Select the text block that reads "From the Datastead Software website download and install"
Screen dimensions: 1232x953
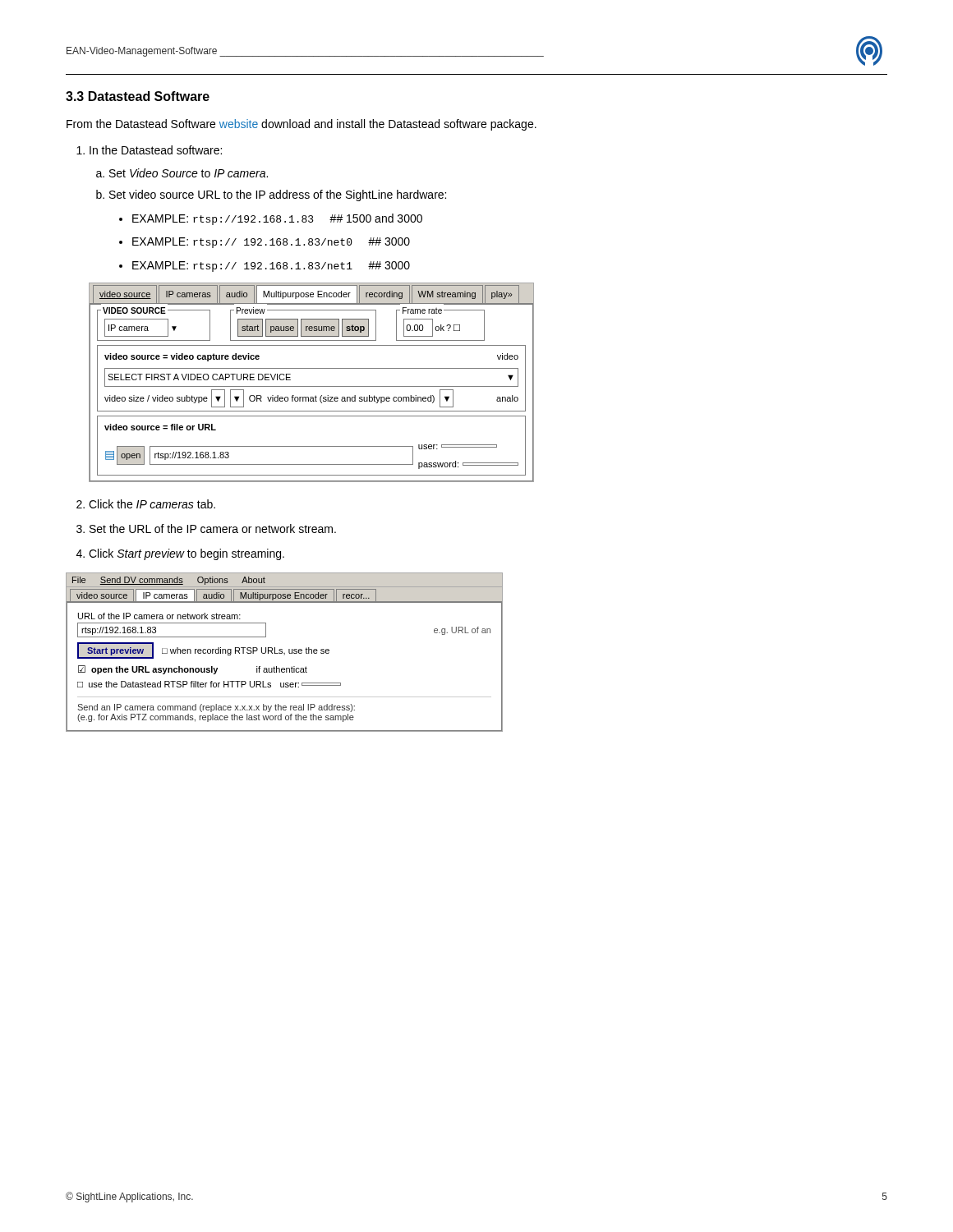click(x=476, y=124)
